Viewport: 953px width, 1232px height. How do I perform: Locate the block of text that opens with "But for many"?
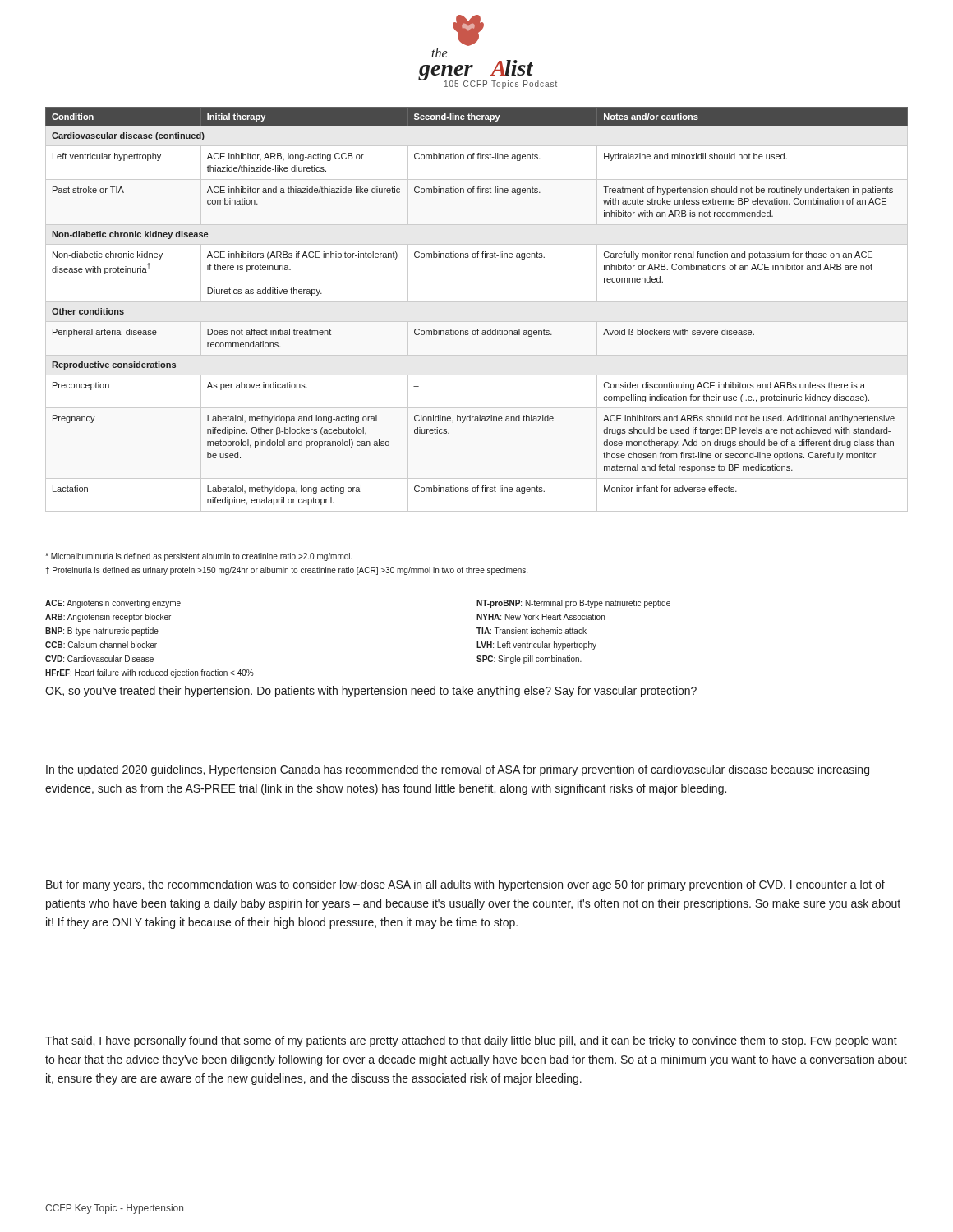click(473, 904)
